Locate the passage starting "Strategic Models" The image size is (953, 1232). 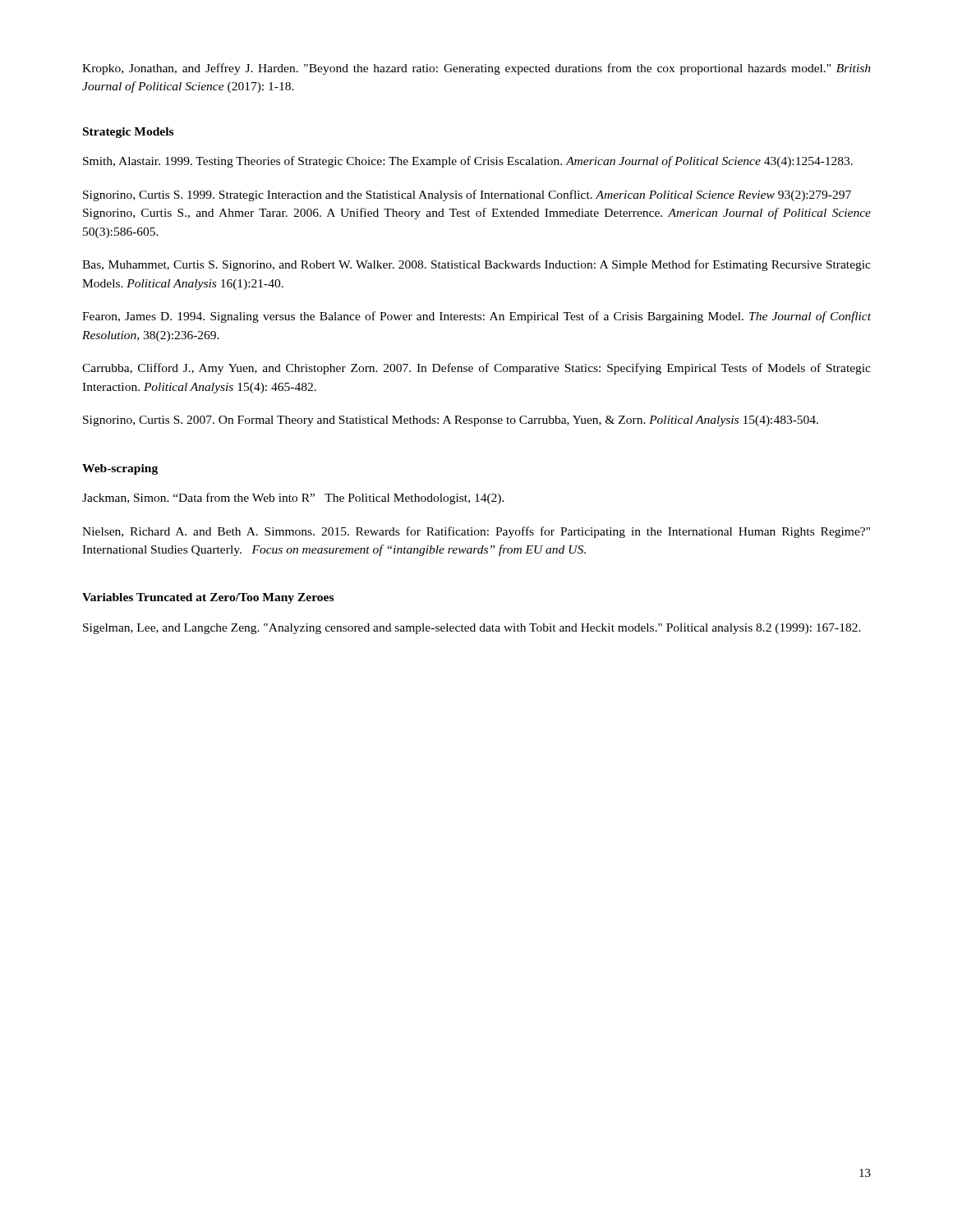coord(128,131)
